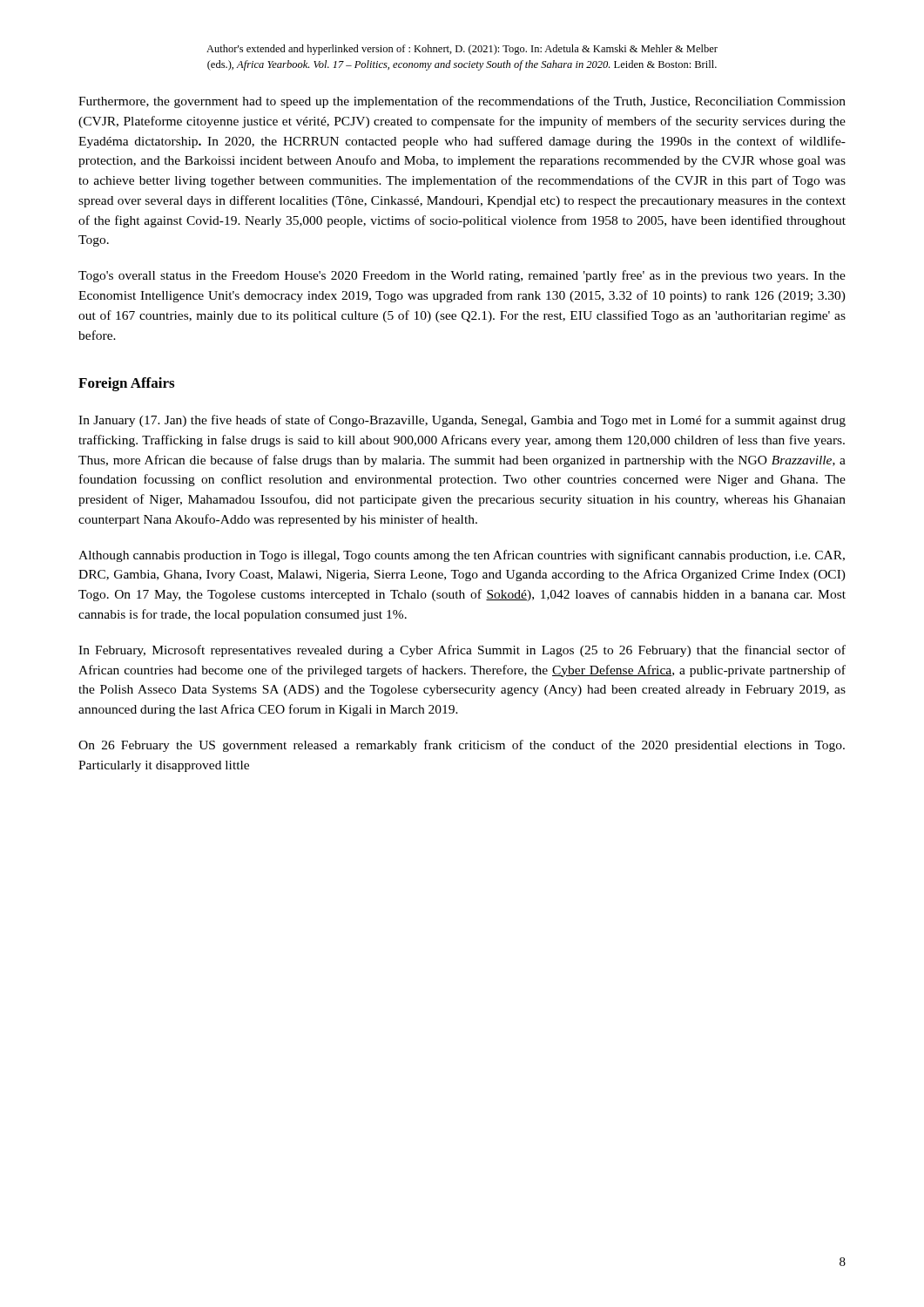The width and height of the screenshot is (924, 1307).
Task: Click where it says "Foreign Affairs"
Action: pyautogui.click(x=127, y=383)
